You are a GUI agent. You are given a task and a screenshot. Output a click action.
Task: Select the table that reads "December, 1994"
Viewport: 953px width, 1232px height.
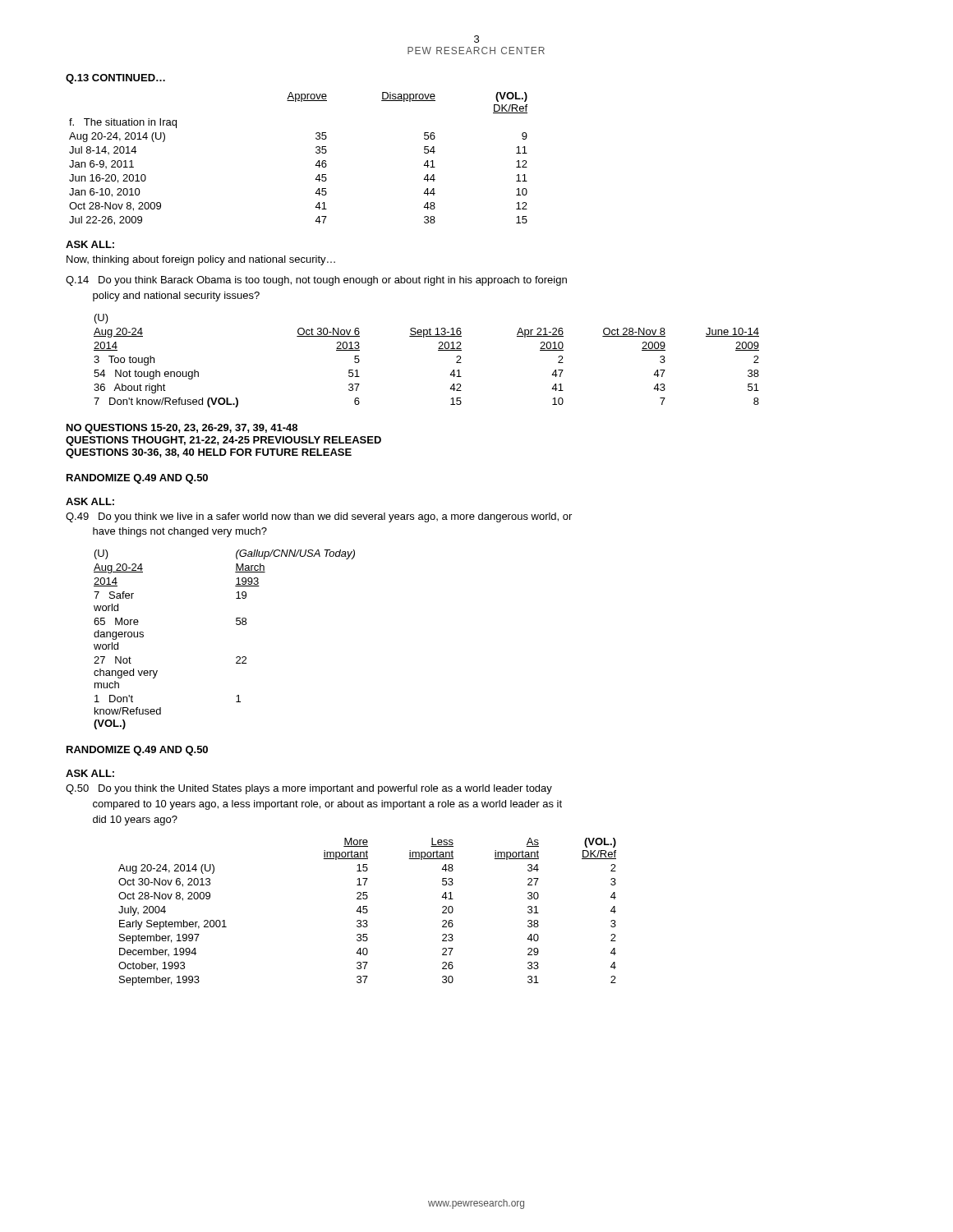pos(501,910)
